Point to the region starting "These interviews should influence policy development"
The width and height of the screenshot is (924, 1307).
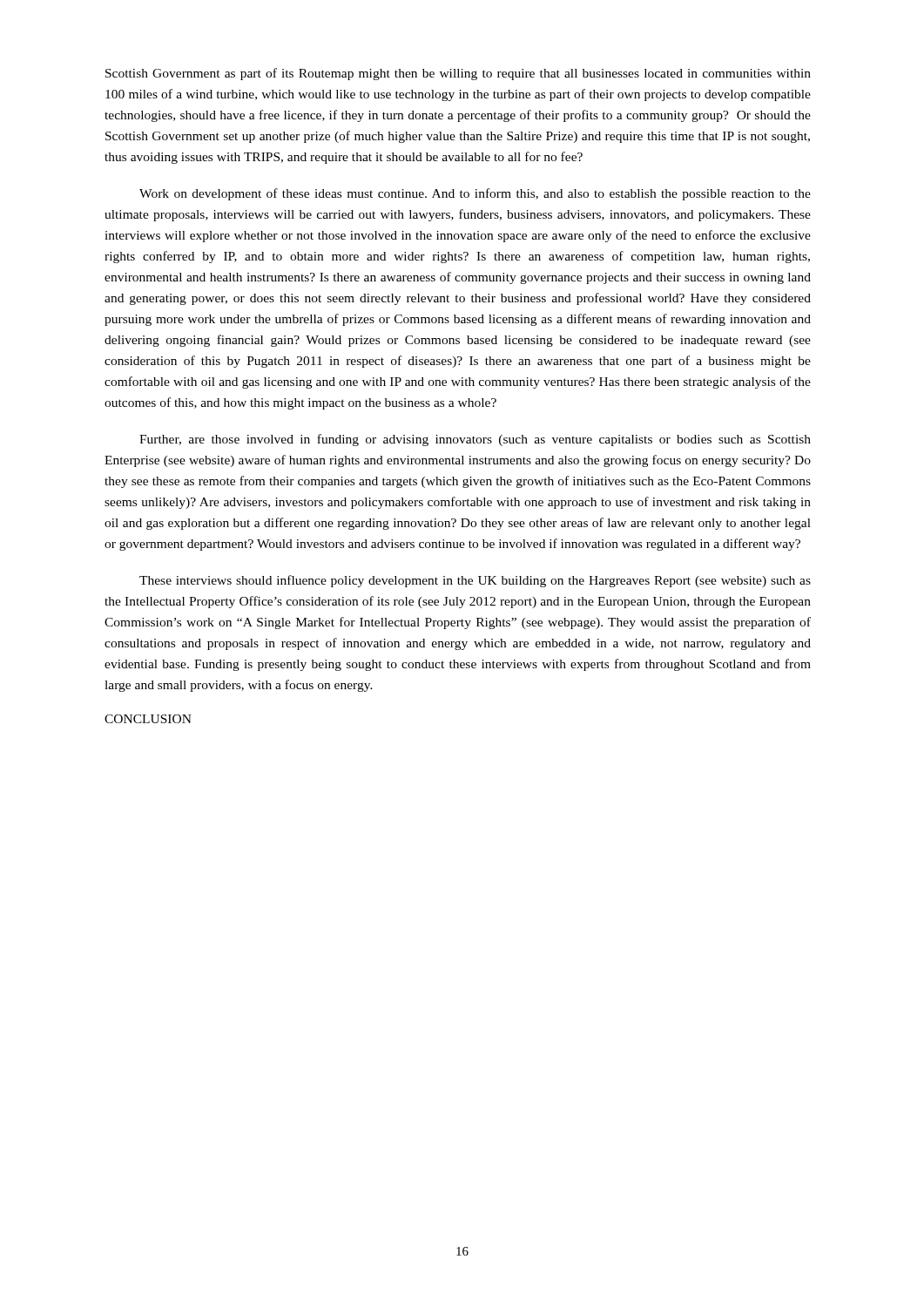coord(458,632)
